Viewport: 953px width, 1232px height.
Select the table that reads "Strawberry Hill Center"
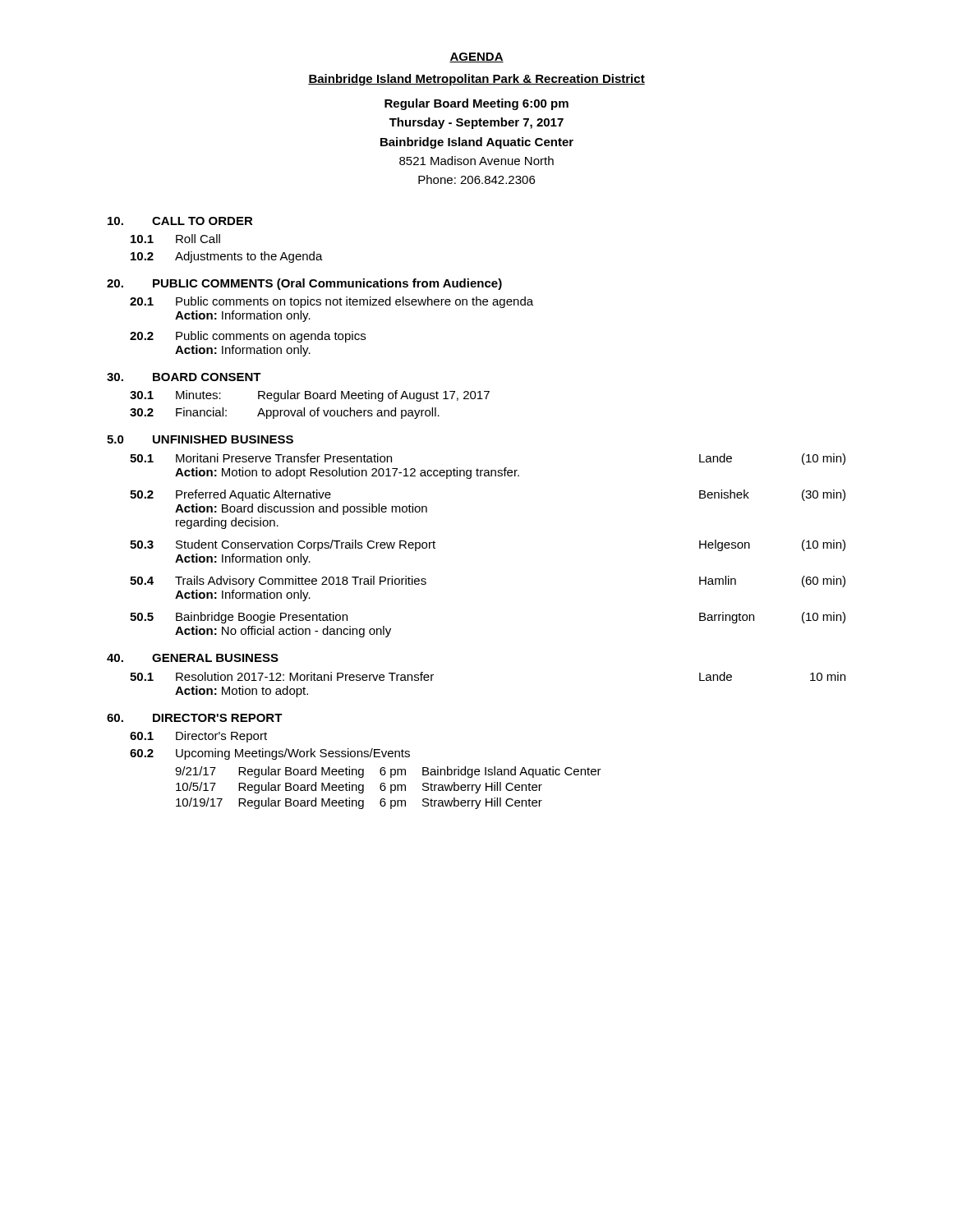pyautogui.click(x=511, y=787)
